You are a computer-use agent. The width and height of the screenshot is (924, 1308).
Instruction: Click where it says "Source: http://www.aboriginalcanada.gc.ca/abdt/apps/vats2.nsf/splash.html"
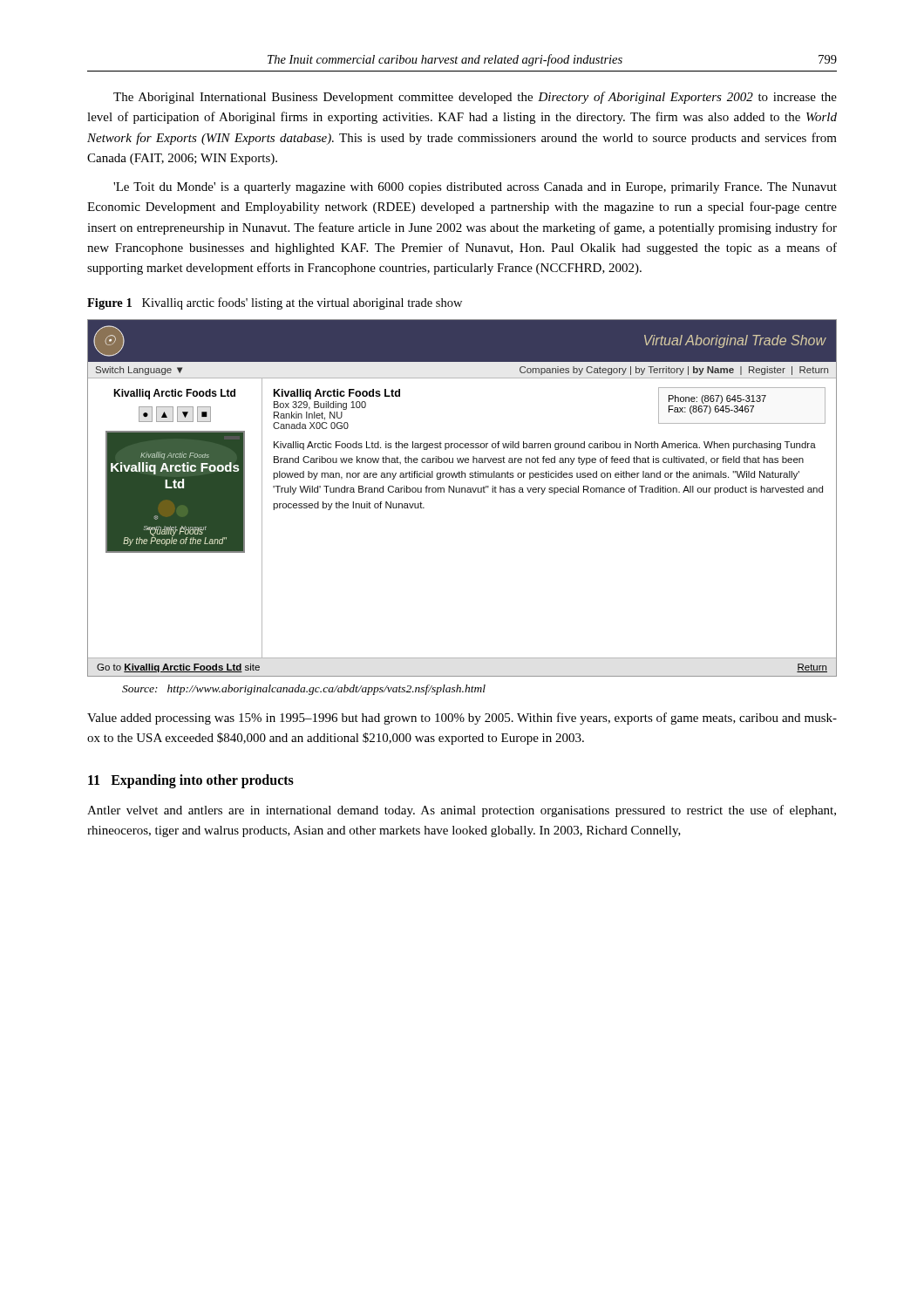pos(304,688)
